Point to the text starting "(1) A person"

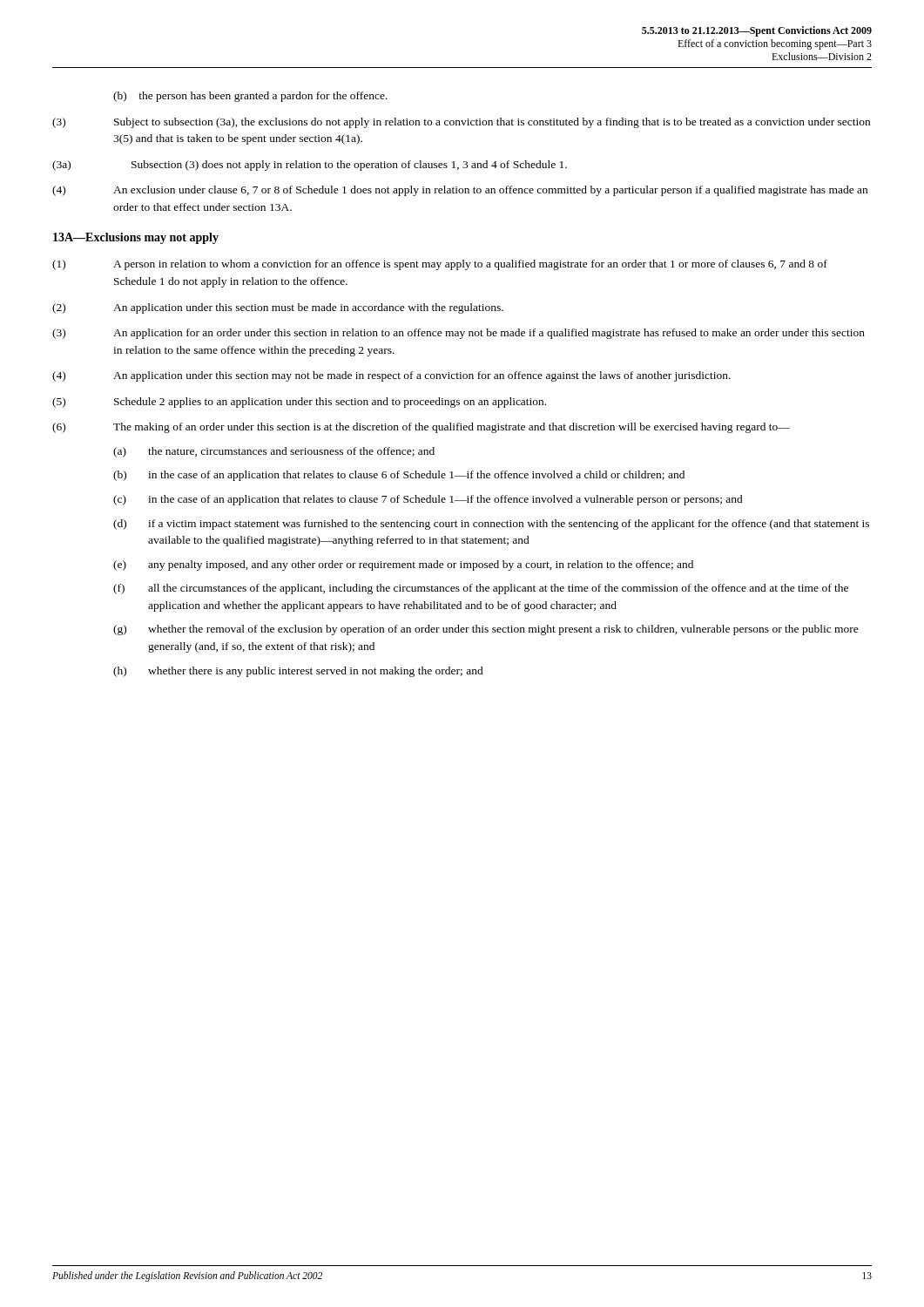[462, 273]
